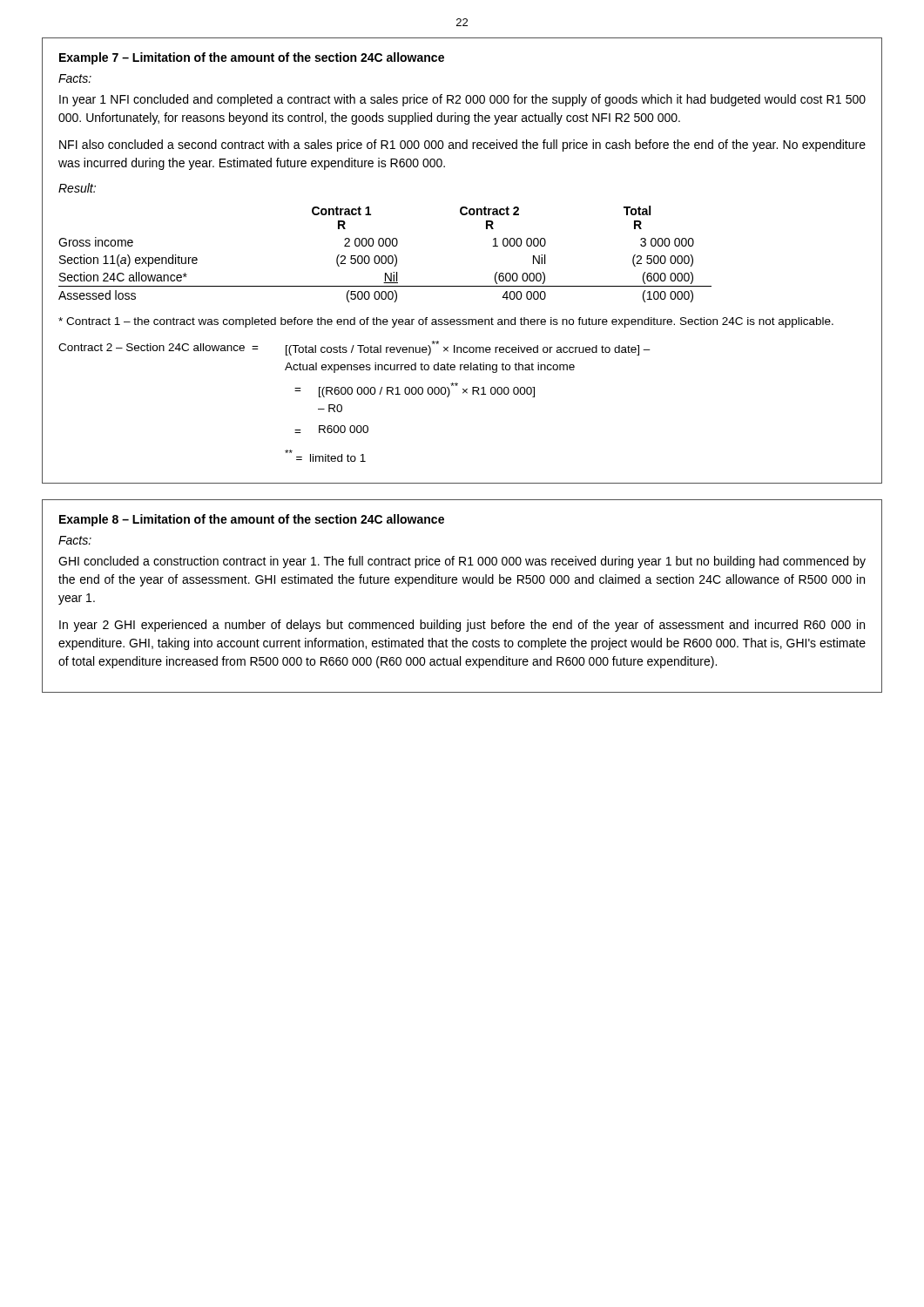
Task: Point to the block beginning "NFI also concluded a second contract with"
Action: pos(462,154)
